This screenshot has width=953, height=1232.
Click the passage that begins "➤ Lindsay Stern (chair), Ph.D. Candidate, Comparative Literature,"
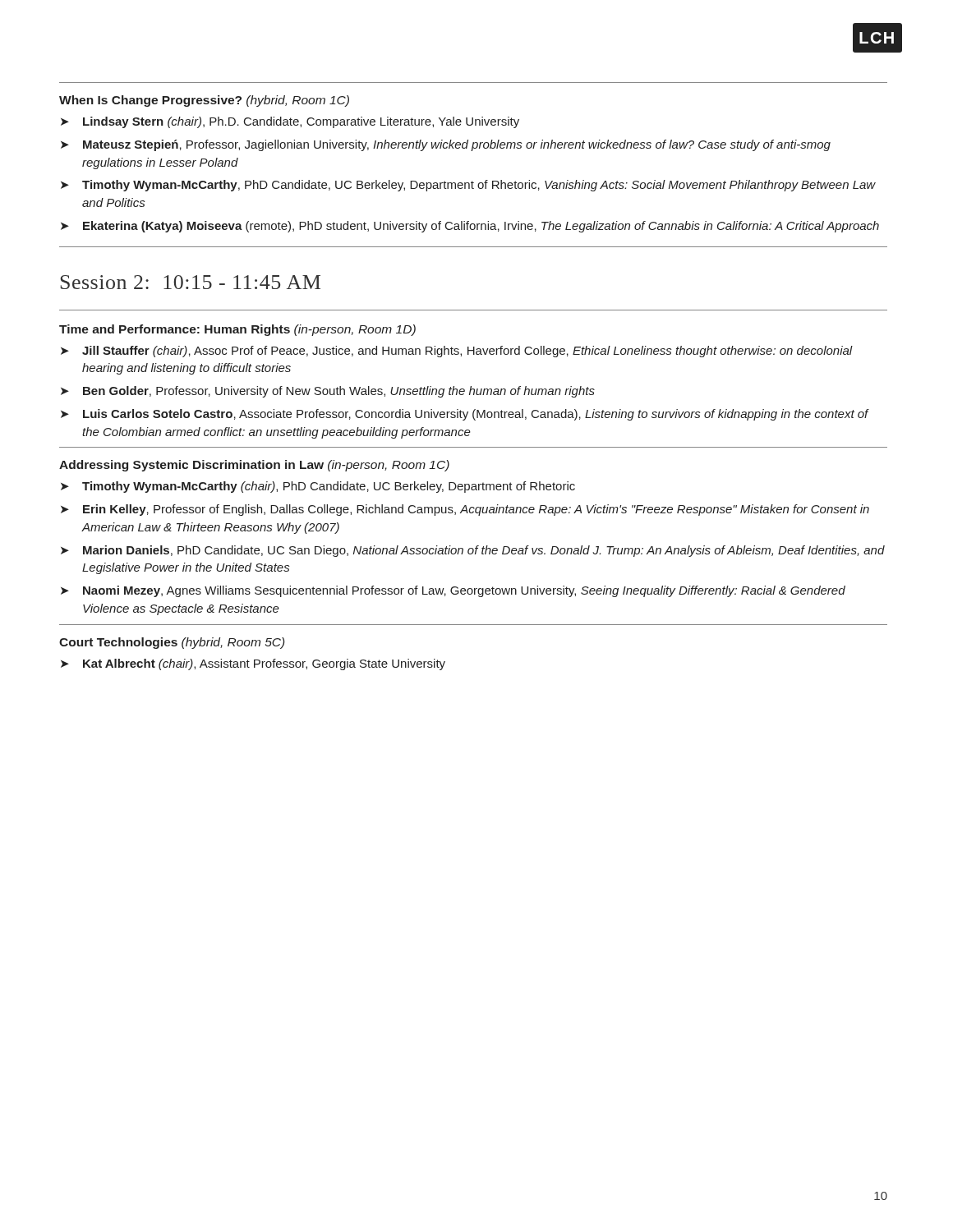[x=473, y=121]
